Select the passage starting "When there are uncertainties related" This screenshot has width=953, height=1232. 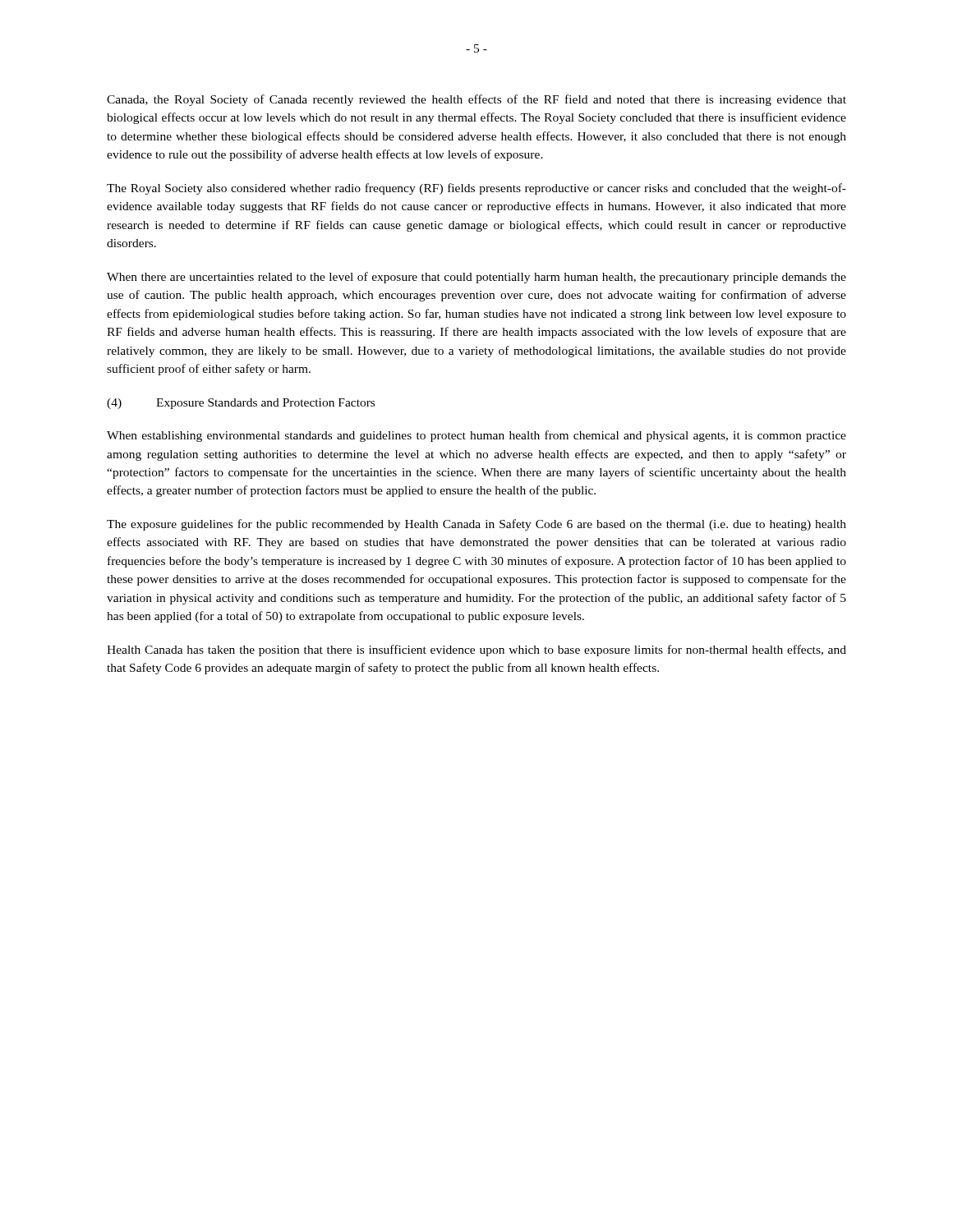coord(476,322)
